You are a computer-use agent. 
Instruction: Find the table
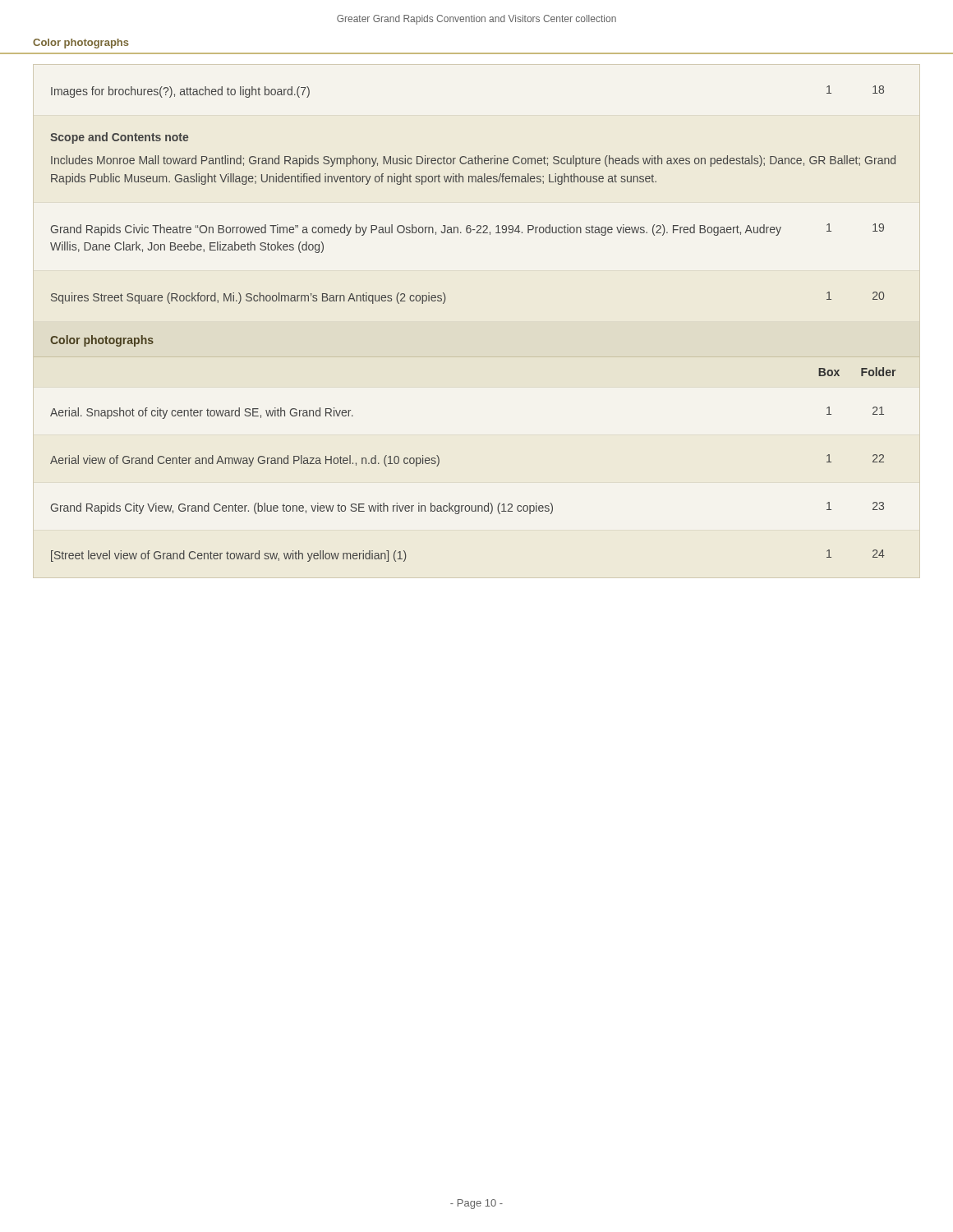coord(476,483)
